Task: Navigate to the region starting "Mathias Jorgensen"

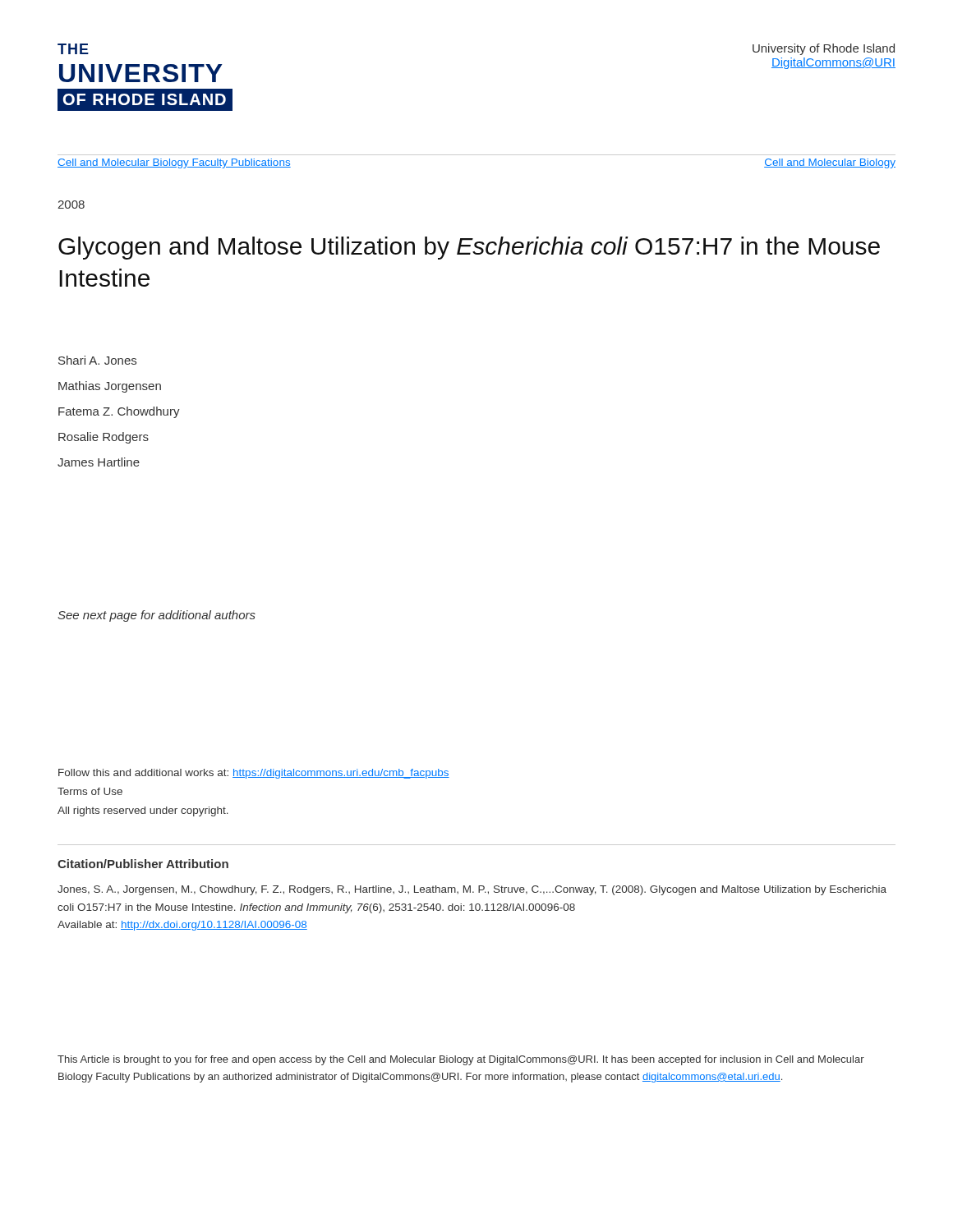Action: point(110,386)
